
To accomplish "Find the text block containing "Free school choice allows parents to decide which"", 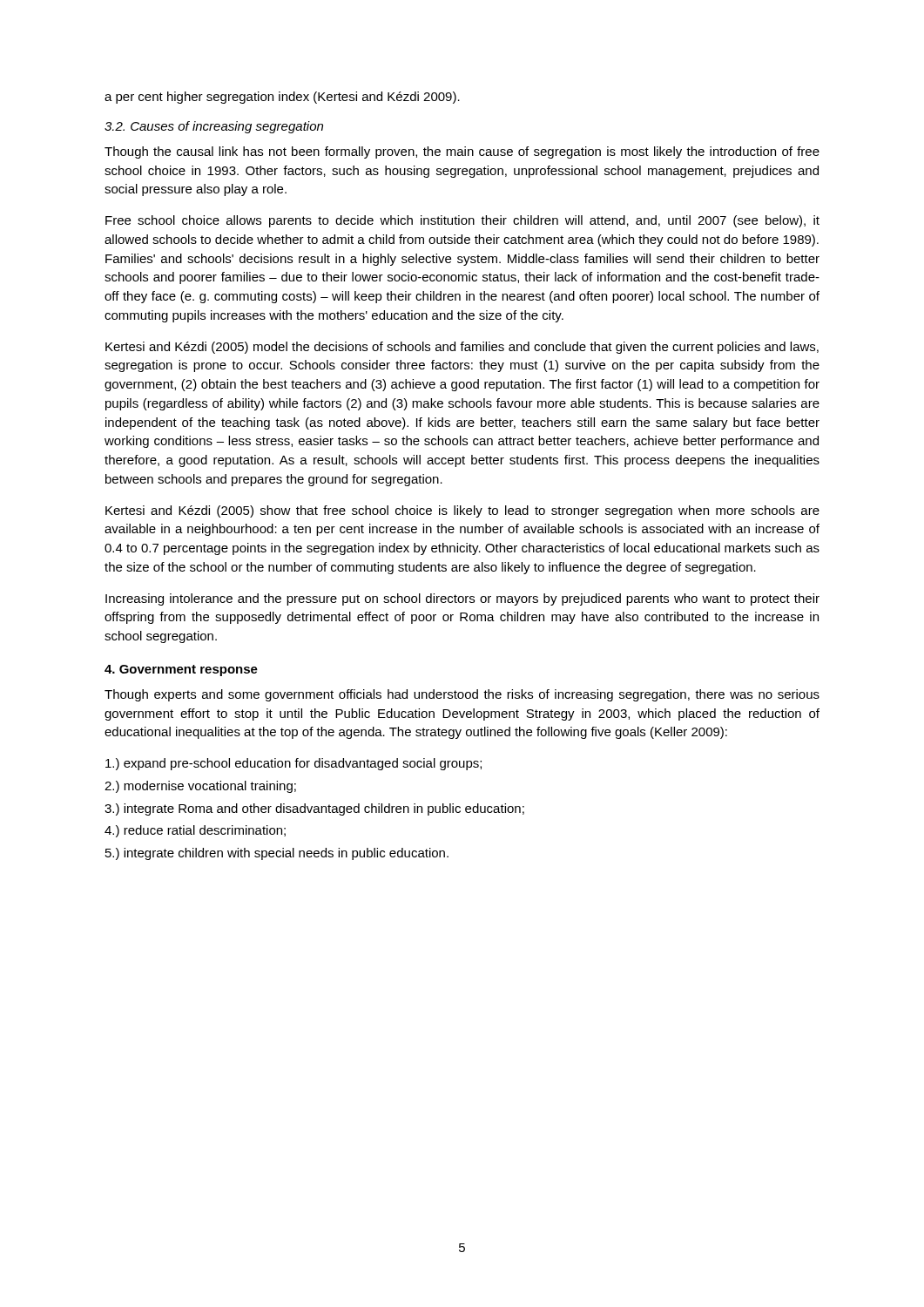I will 462,267.
